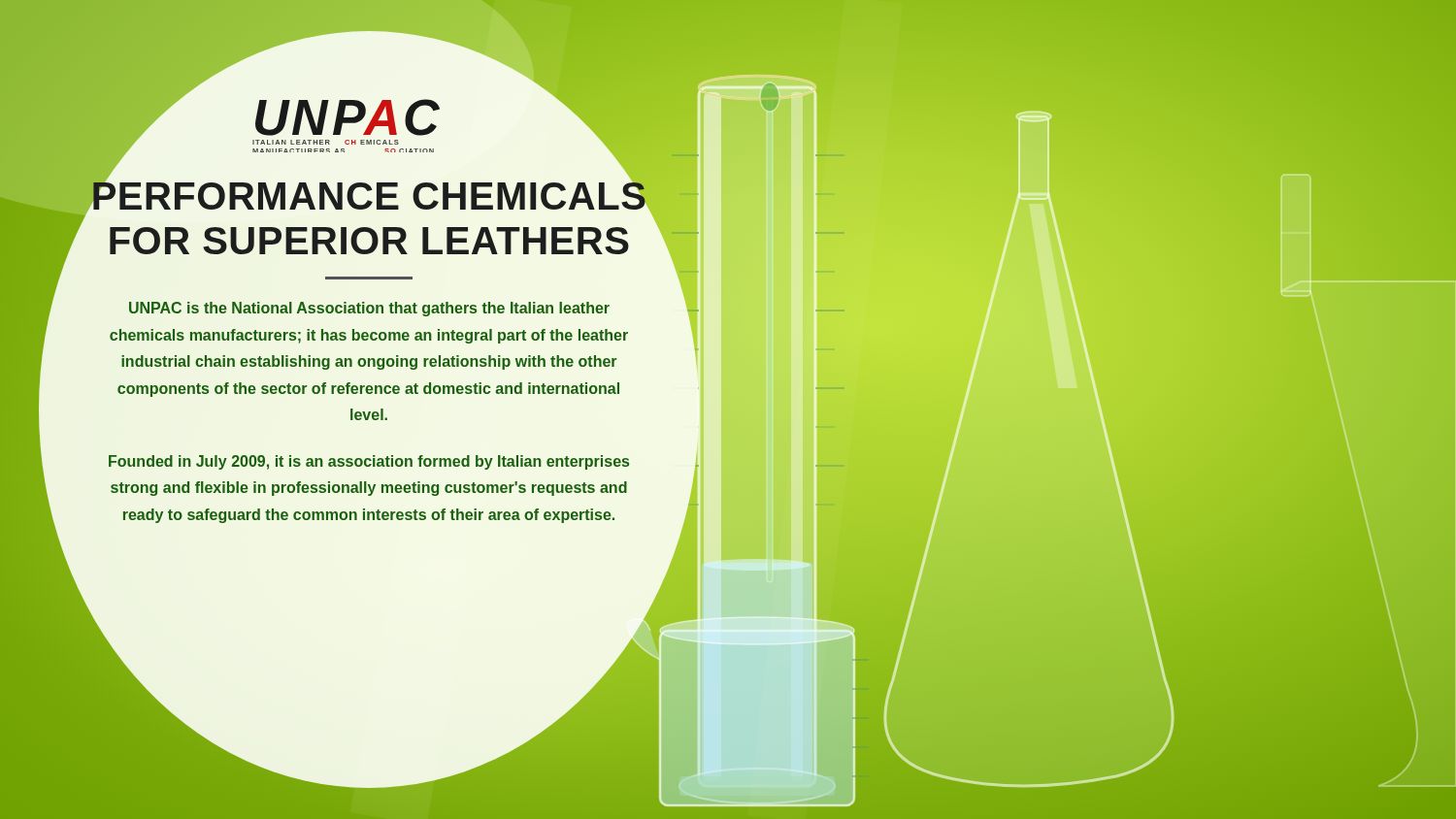The image size is (1456, 819).
Task: Find the title
Action: (x=369, y=218)
